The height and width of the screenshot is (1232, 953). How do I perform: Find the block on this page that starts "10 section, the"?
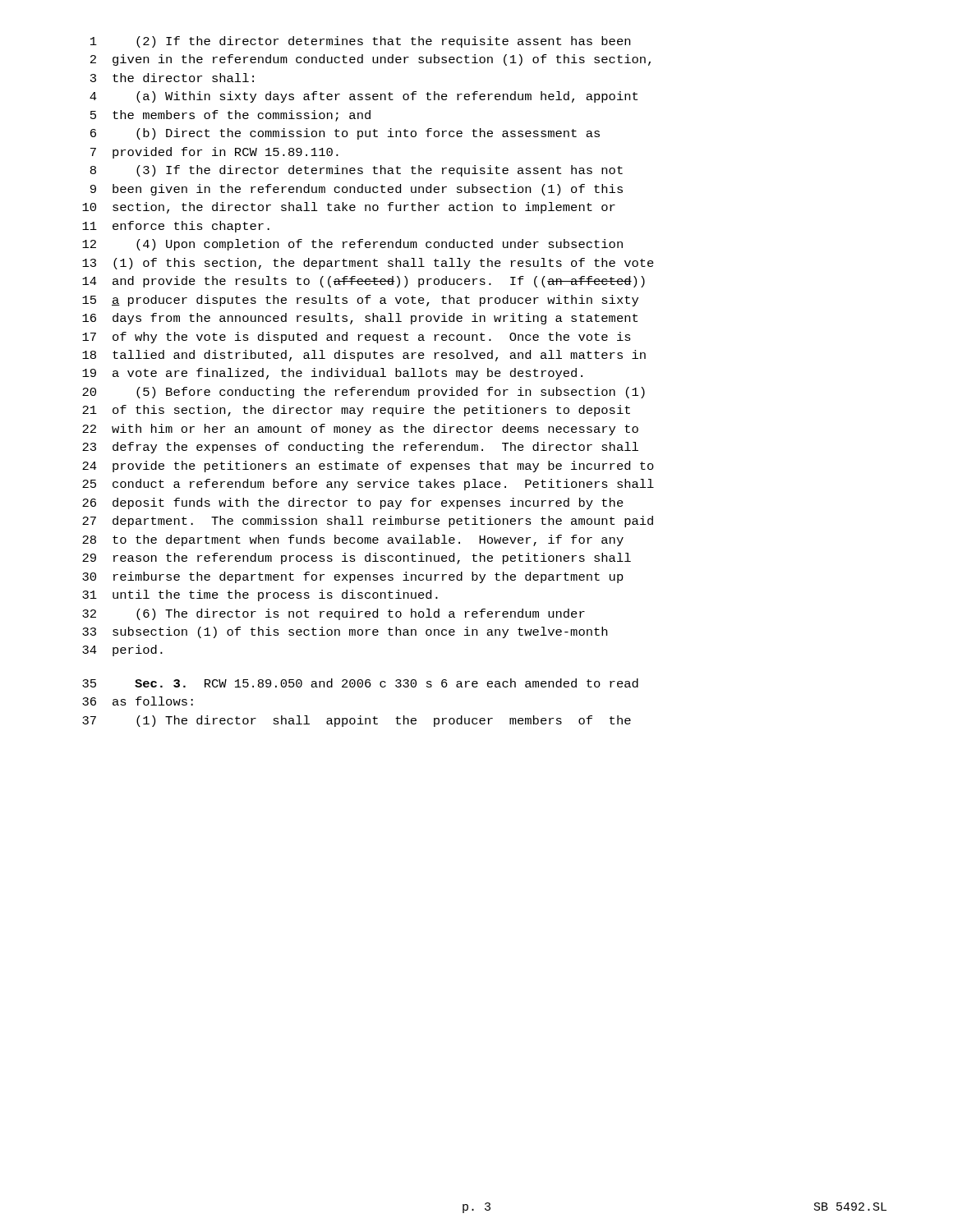[476, 208]
